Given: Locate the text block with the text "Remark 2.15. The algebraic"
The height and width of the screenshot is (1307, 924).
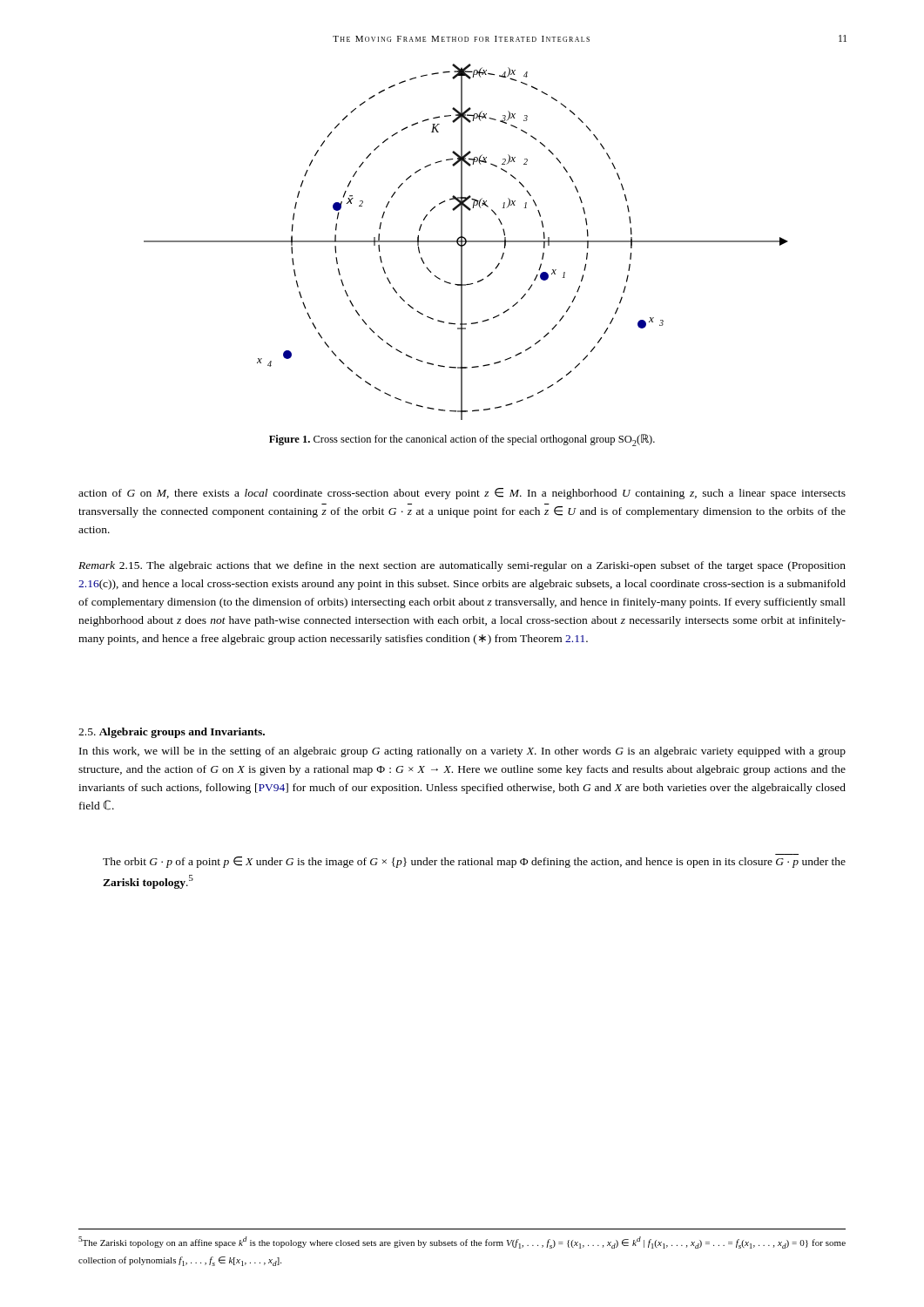Looking at the screenshot, I should pos(462,602).
